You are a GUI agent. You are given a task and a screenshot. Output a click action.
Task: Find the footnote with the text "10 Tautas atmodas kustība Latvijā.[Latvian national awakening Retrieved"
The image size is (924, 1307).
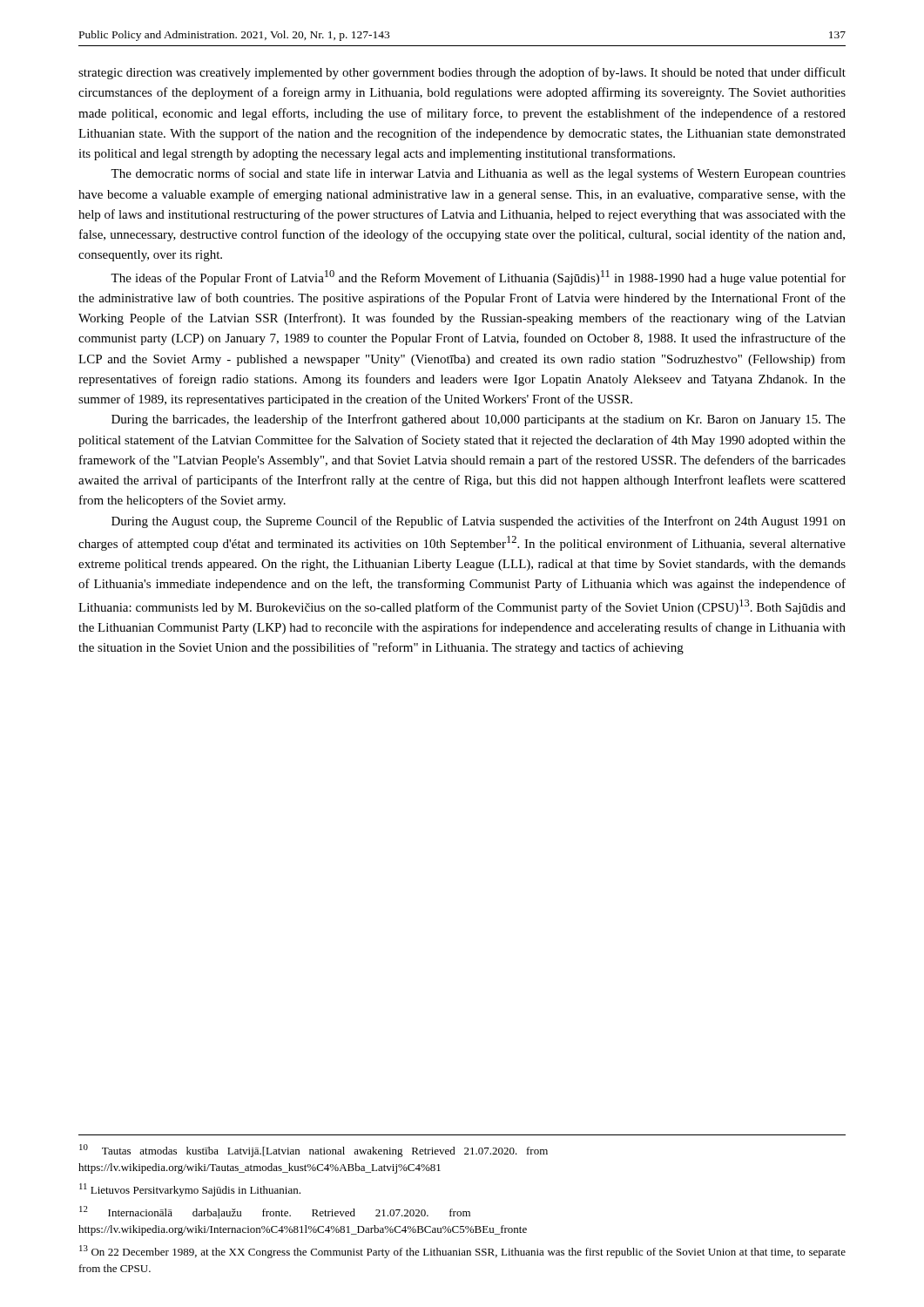coord(313,1157)
